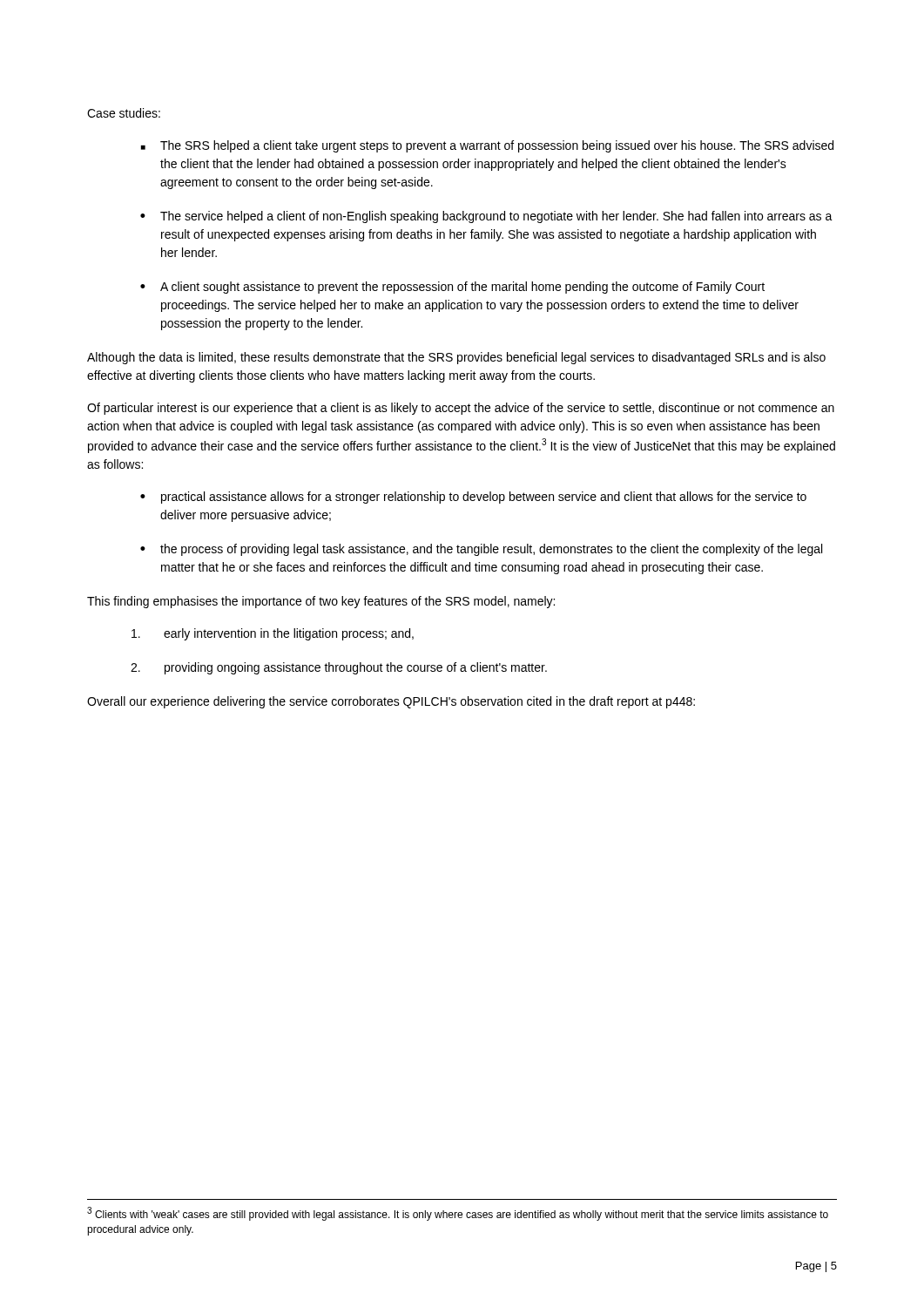Locate the block of text that opens with "• practical assistance allows for a stronger relationship"
The height and width of the screenshot is (1307, 924).
(484, 506)
